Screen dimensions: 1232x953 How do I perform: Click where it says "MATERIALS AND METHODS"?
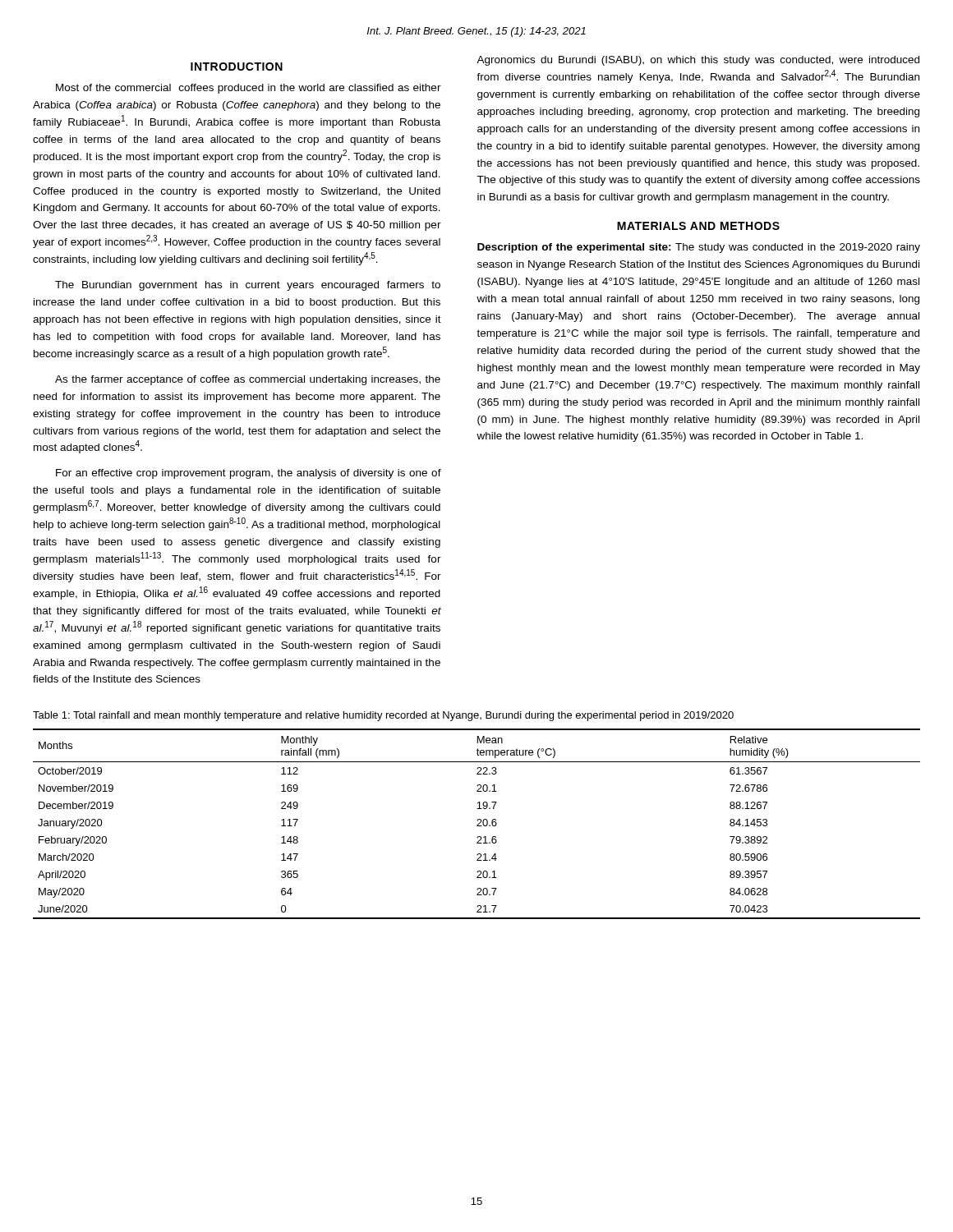(699, 226)
